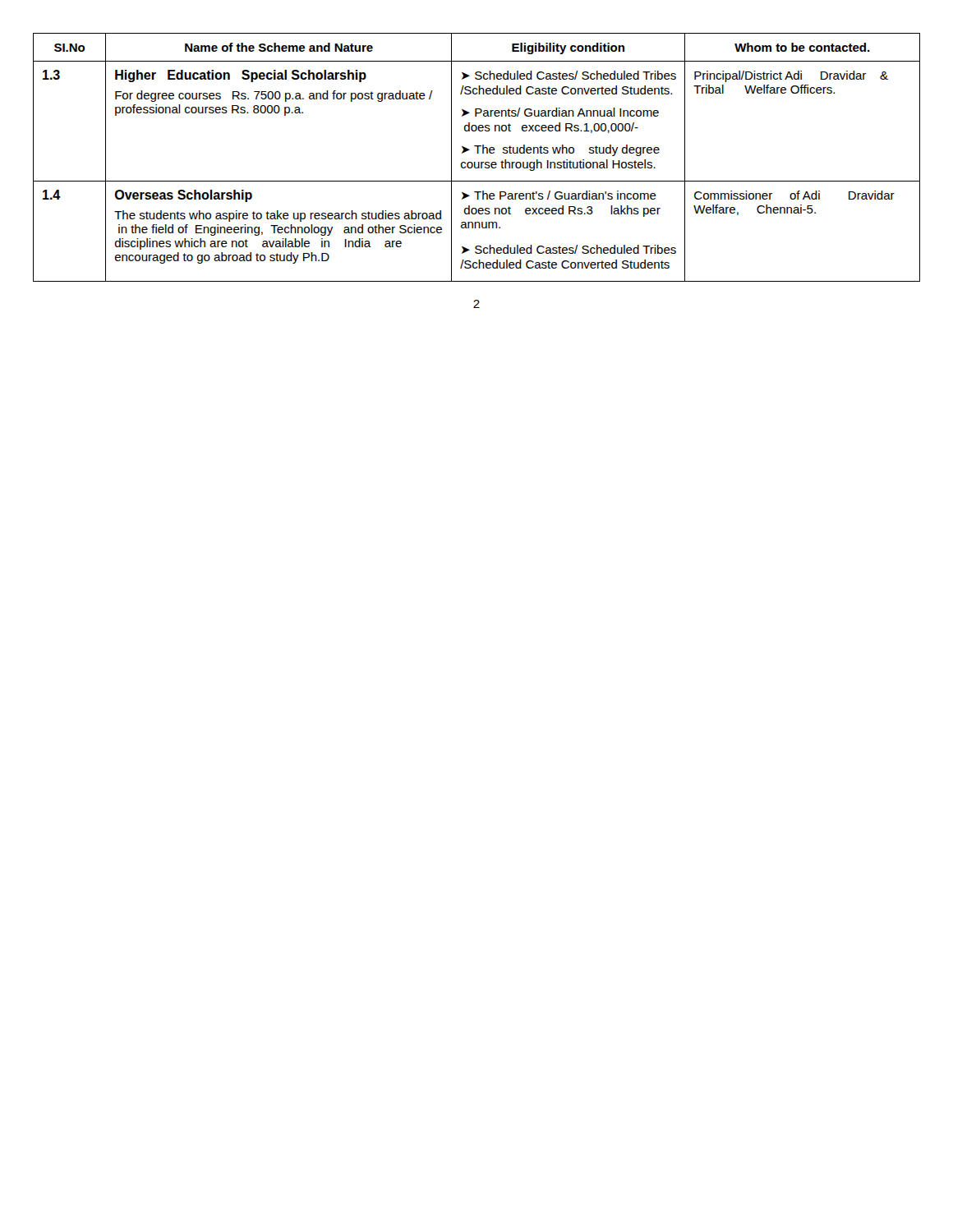This screenshot has height=1232, width=953.
Task: Locate a table
Action: point(476,157)
